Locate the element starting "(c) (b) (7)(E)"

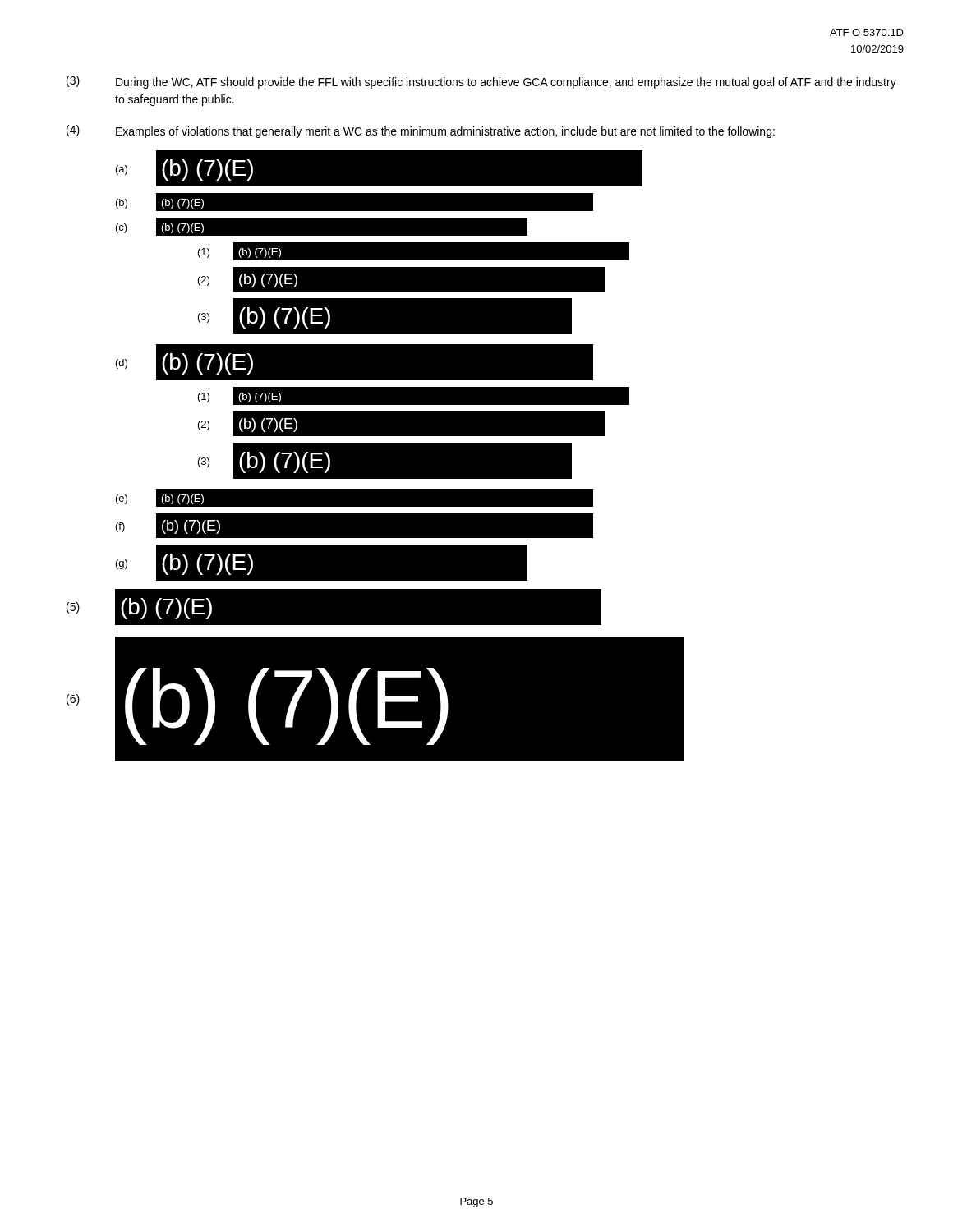[x=321, y=227]
